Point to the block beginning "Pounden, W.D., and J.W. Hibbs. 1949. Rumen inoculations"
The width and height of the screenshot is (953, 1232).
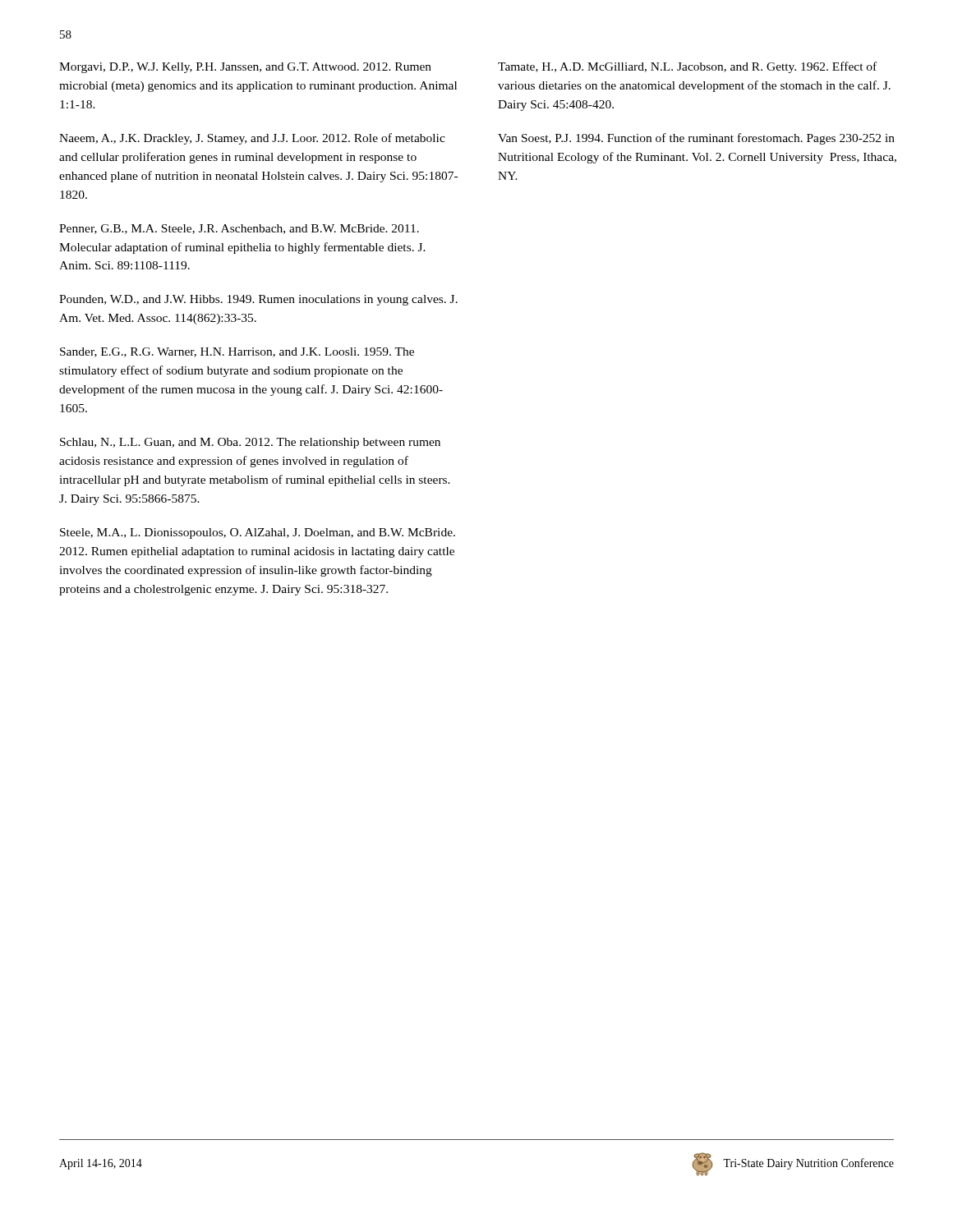tap(259, 308)
